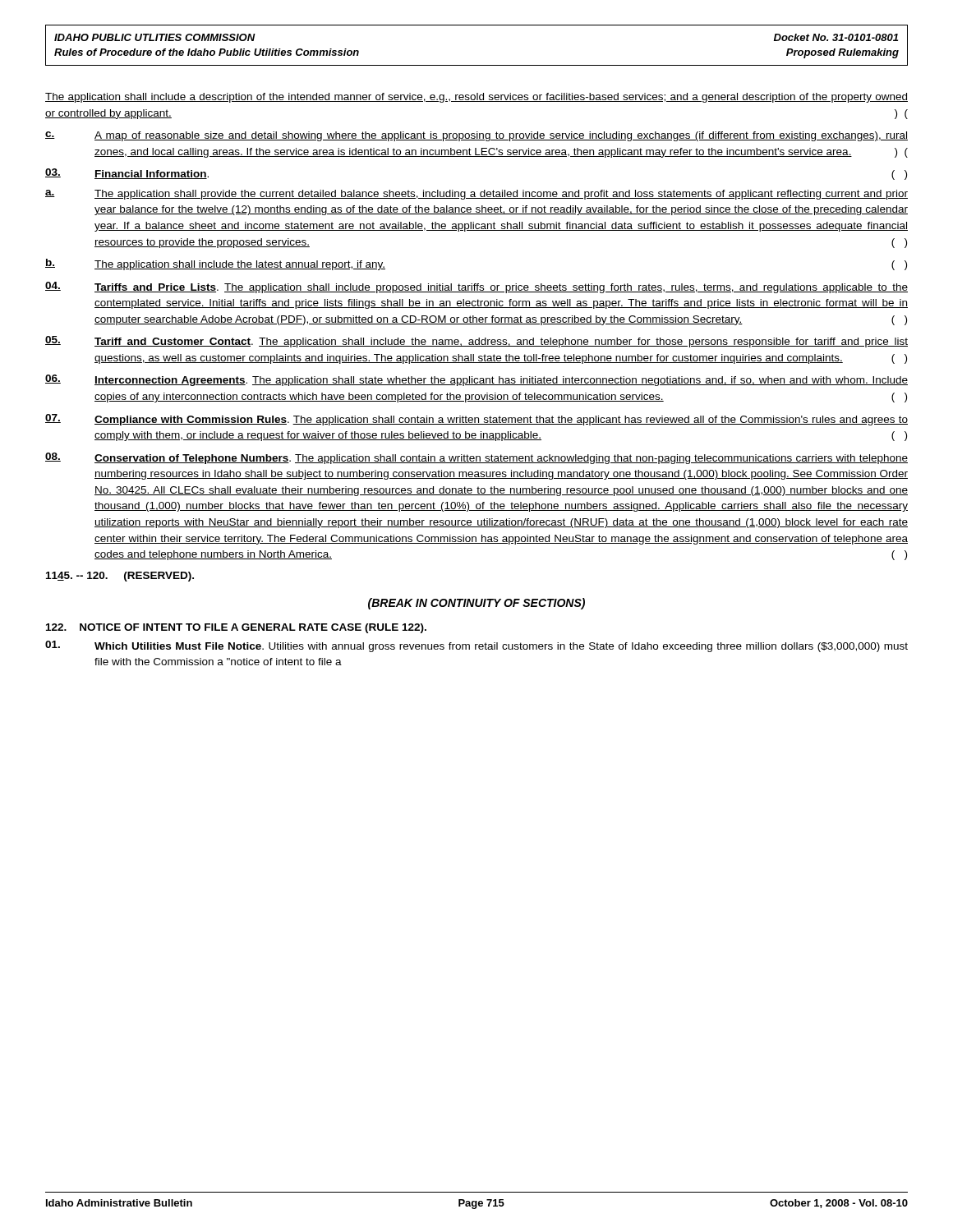Click the passage that begins "Compliance with Commission Rules. The application"
The image size is (953, 1232).
[476, 427]
